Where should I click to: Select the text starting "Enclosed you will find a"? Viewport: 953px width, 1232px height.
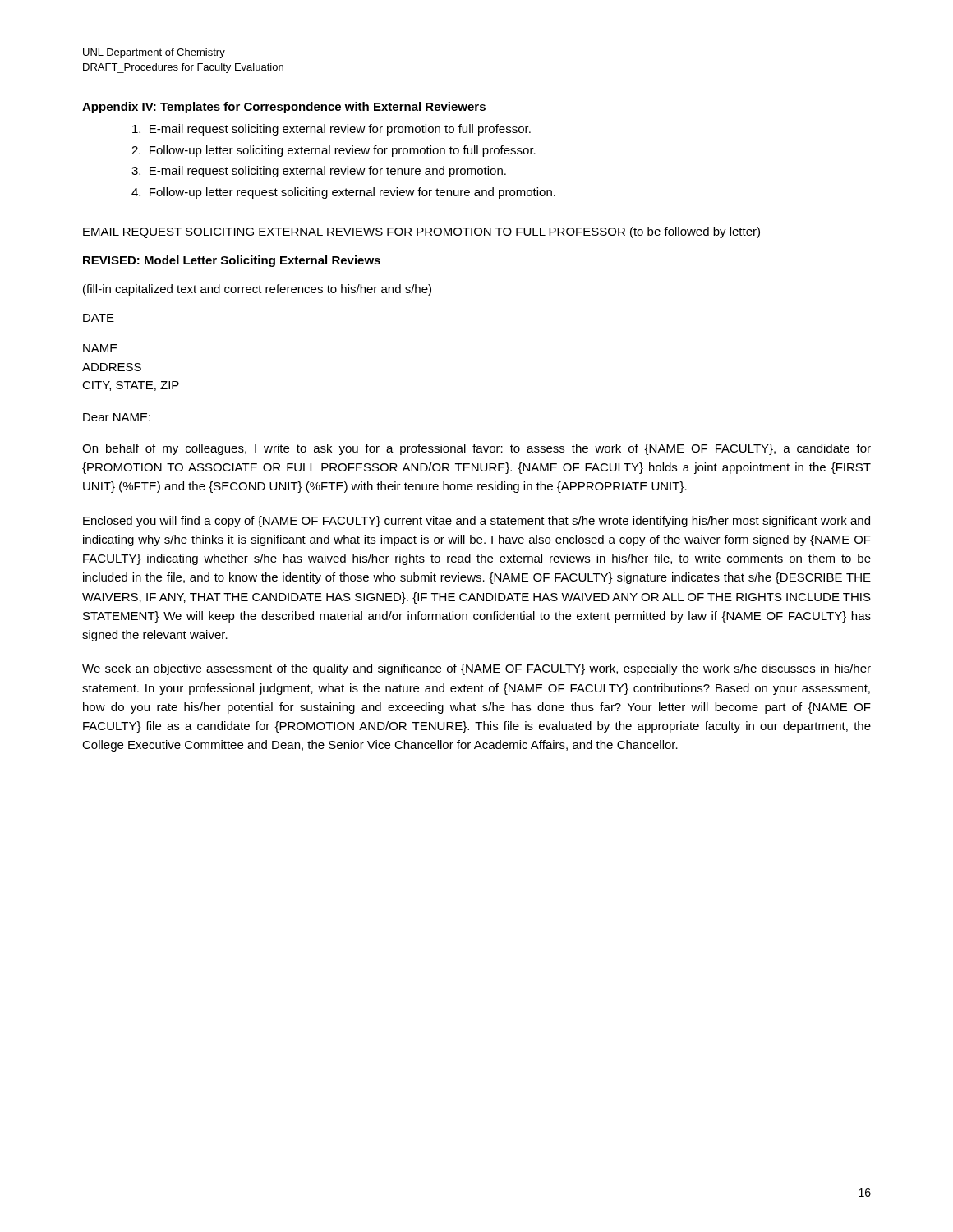coord(476,577)
